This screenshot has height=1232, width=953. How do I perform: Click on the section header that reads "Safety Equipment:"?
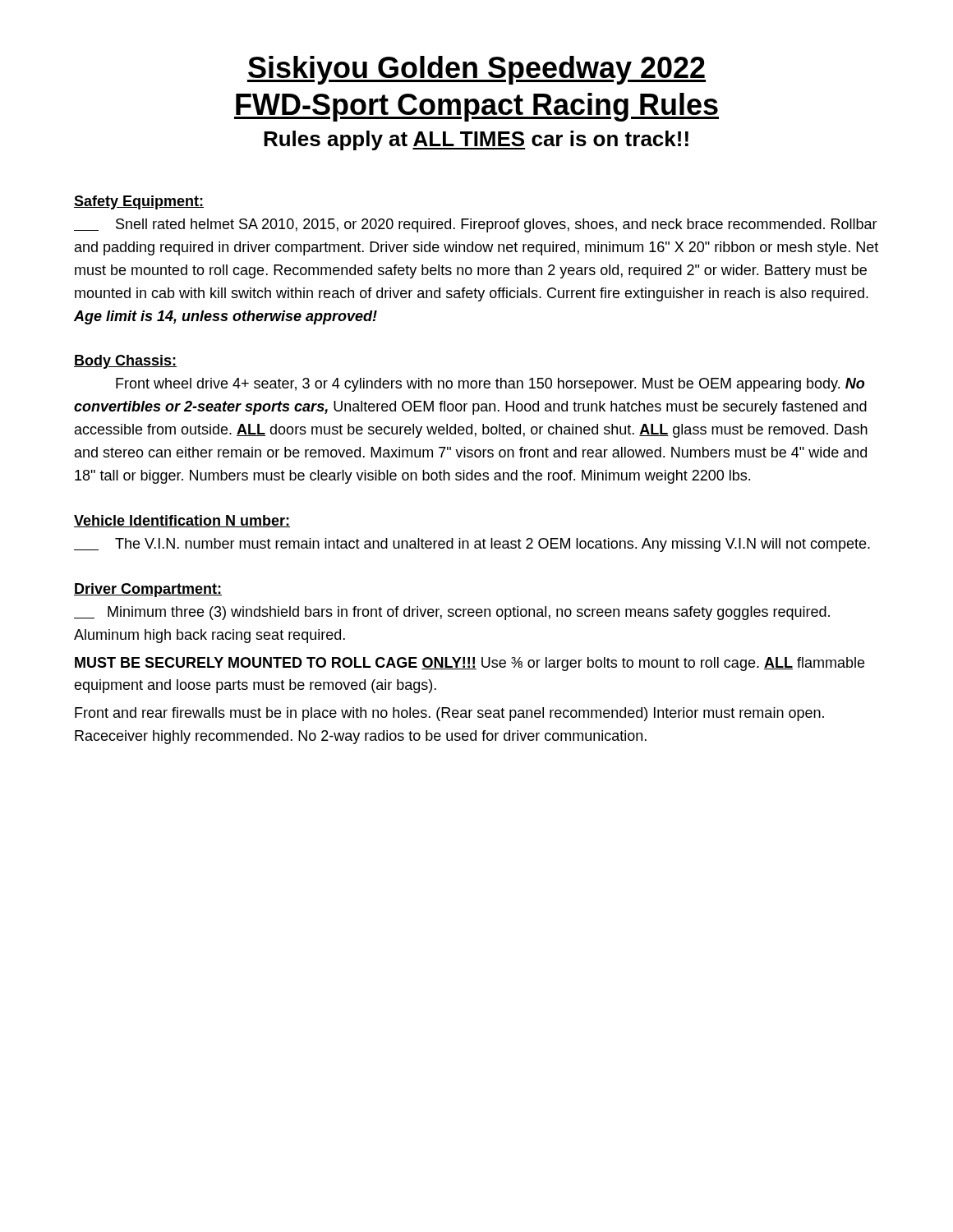click(x=139, y=201)
